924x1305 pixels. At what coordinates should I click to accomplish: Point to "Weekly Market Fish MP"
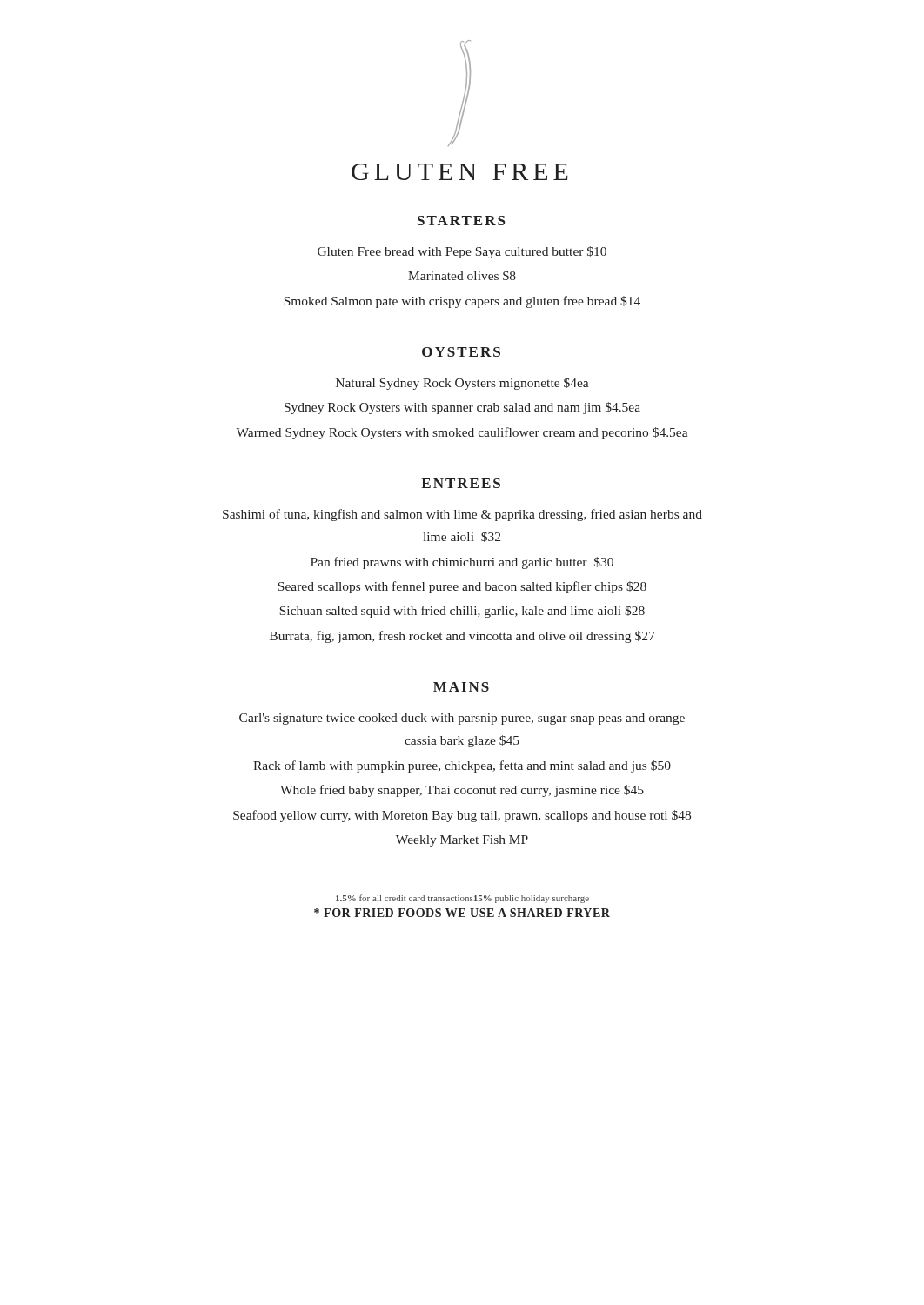tap(462, 839)
